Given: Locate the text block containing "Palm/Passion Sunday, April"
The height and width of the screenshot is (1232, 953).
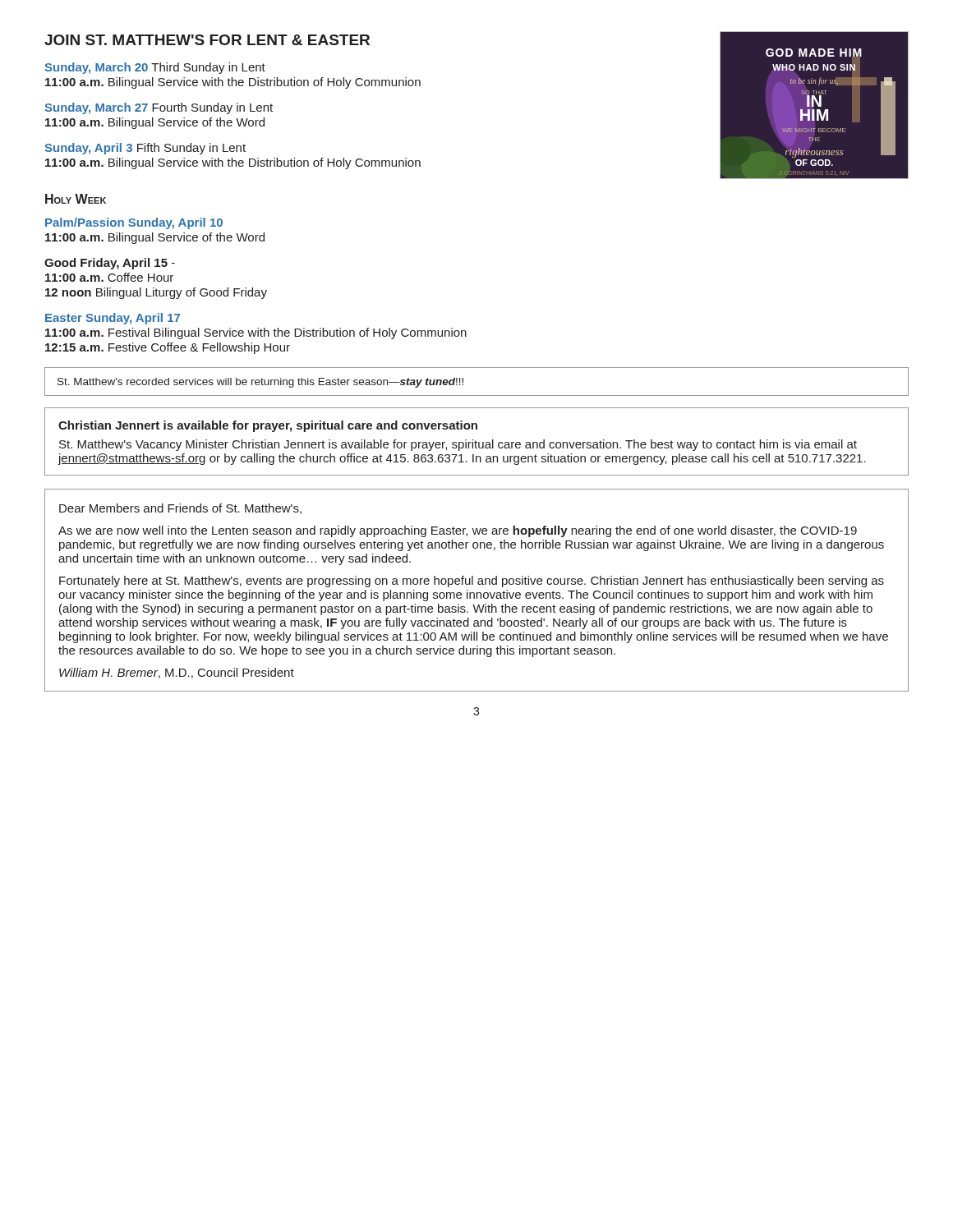Looking at the screenshot, I should coord(134,223).
